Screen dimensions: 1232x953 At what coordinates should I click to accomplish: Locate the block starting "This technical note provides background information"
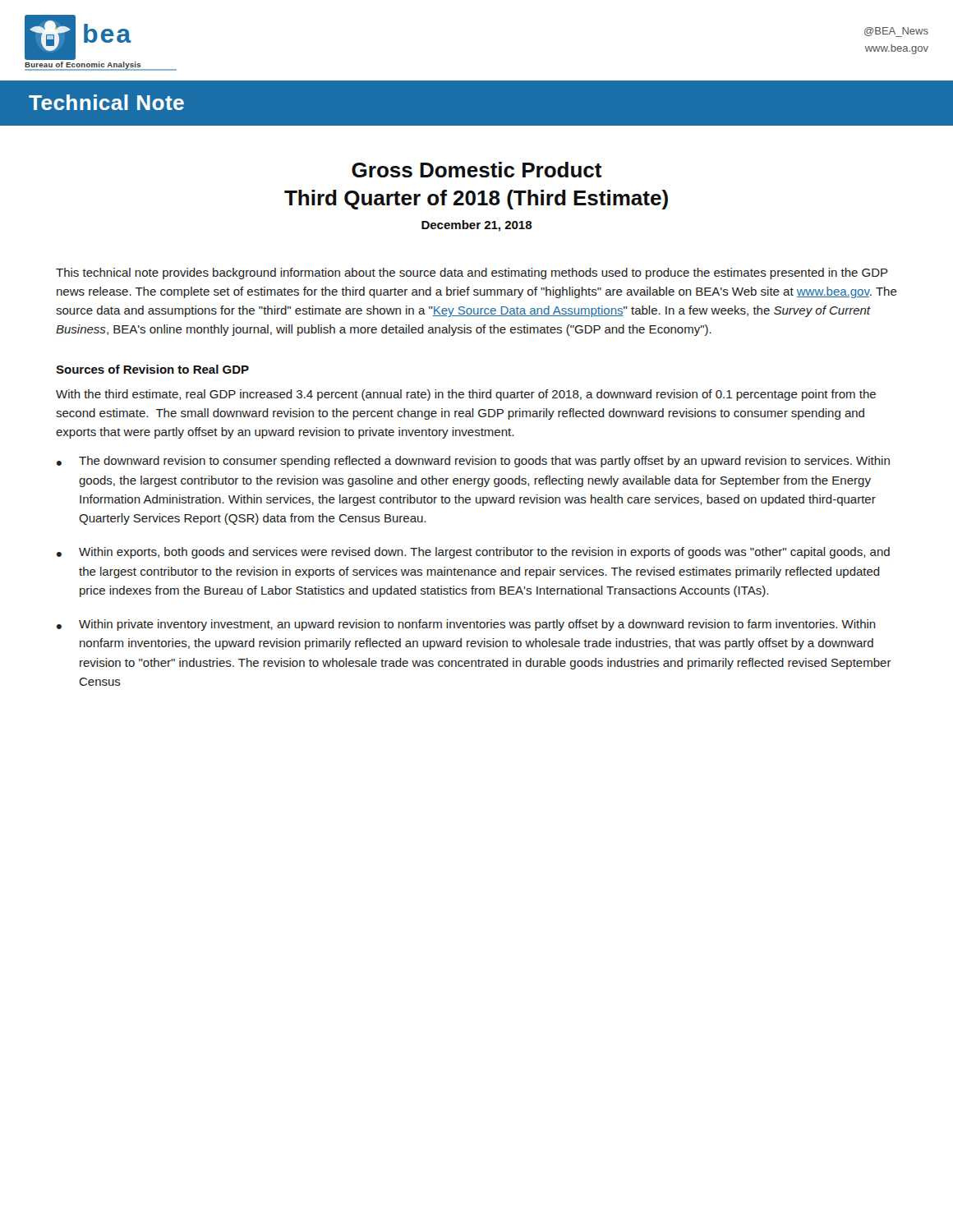click(476, 301)
